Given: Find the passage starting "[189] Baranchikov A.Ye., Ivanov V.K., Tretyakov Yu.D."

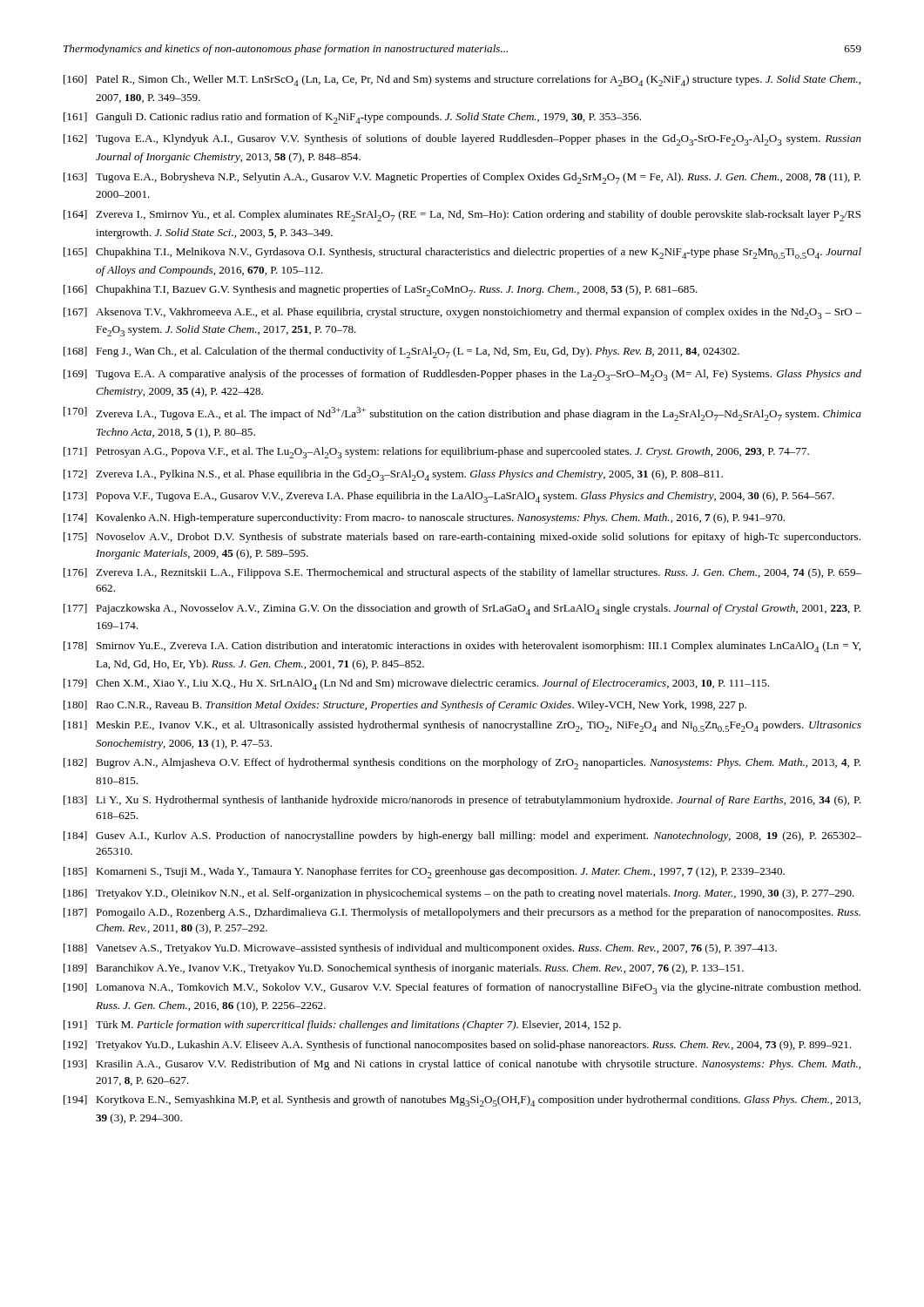Looking at the screenshot, I should pyautogui.click(x=462, y=968).
